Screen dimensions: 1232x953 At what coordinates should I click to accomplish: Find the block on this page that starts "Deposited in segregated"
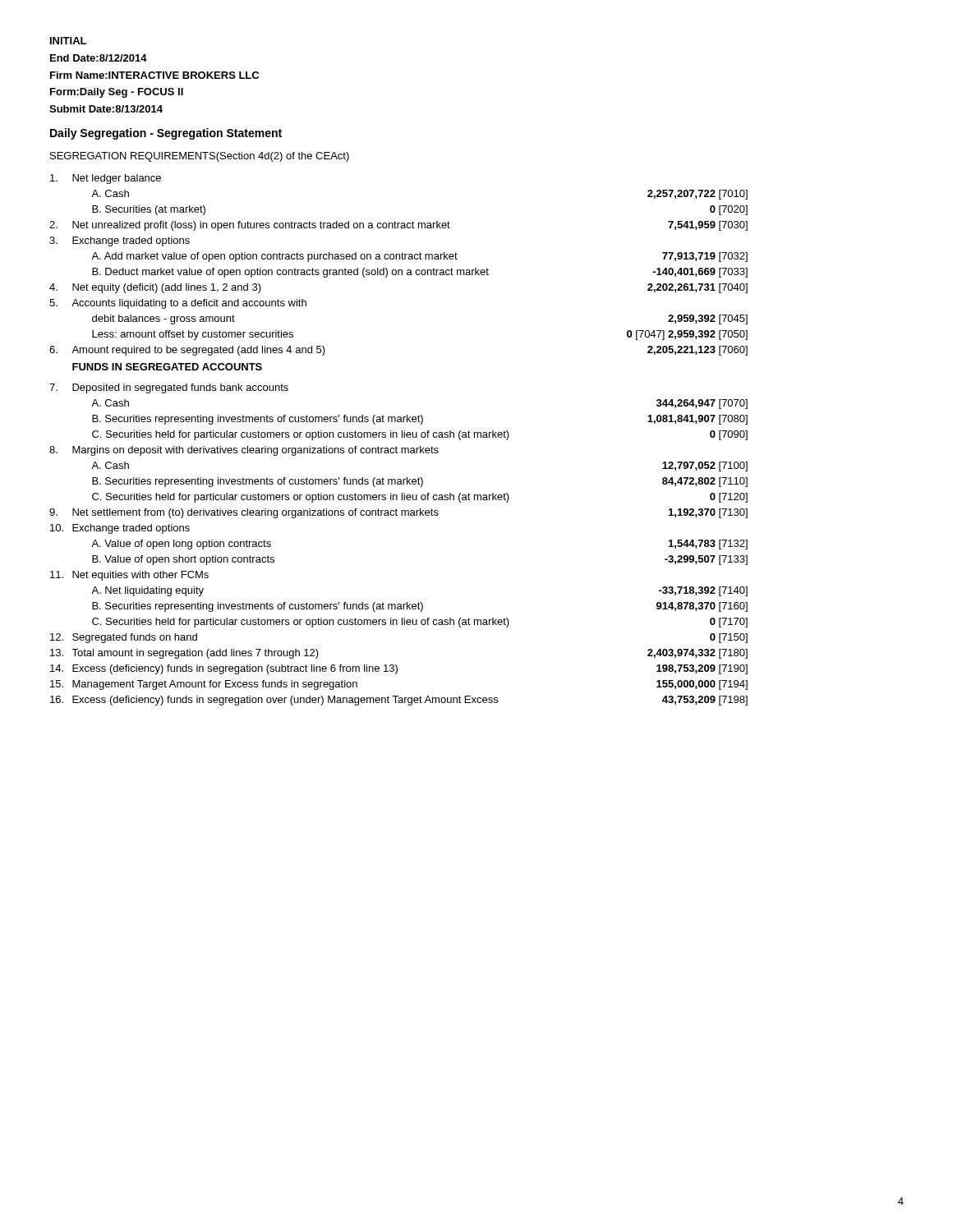(x=180, y=387)
